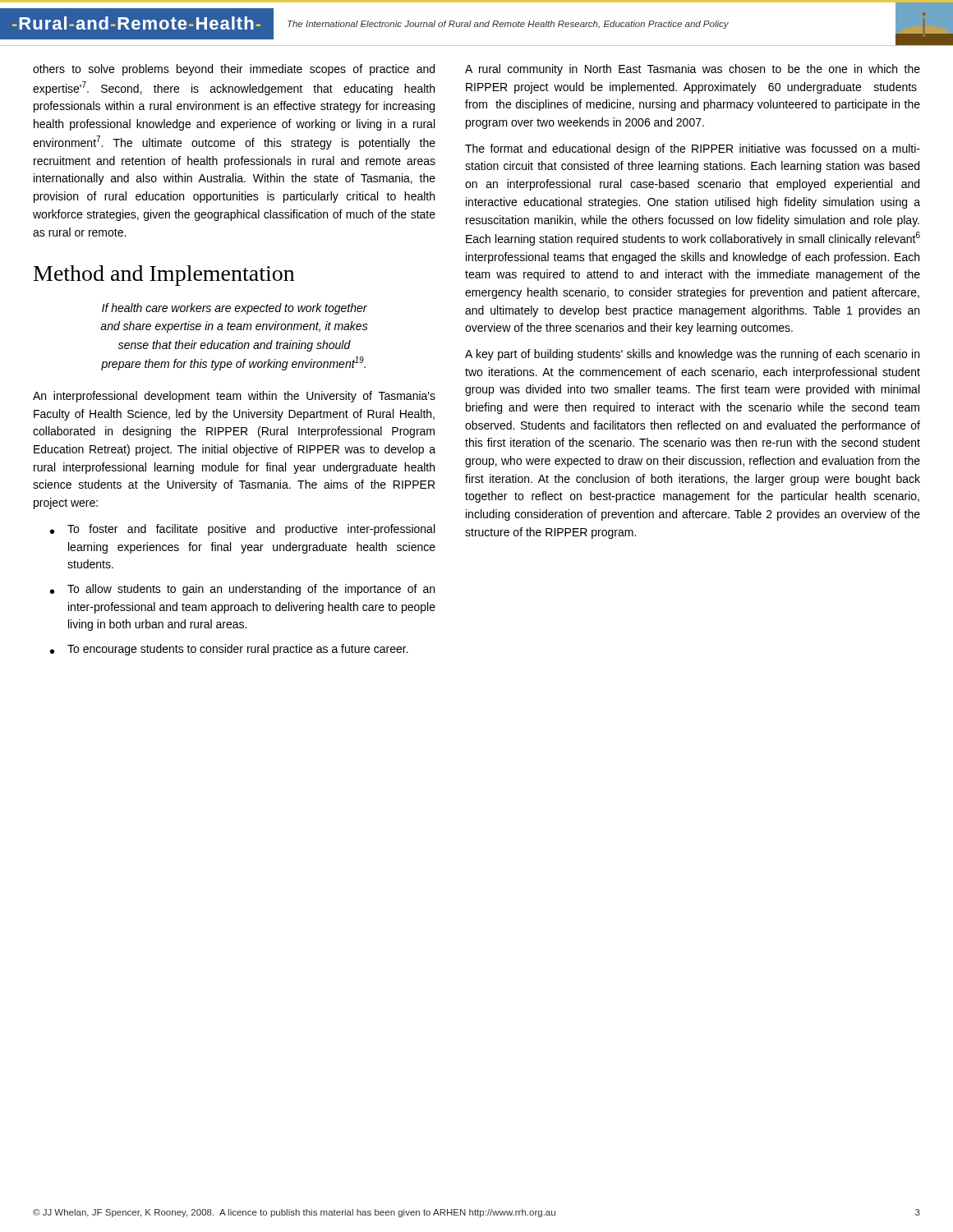Image resolution: width=953 pixels, height=1232 pixels.
Task: Select the list item containing "• To encourage students to consider rural"
Action: pos(242,651)
